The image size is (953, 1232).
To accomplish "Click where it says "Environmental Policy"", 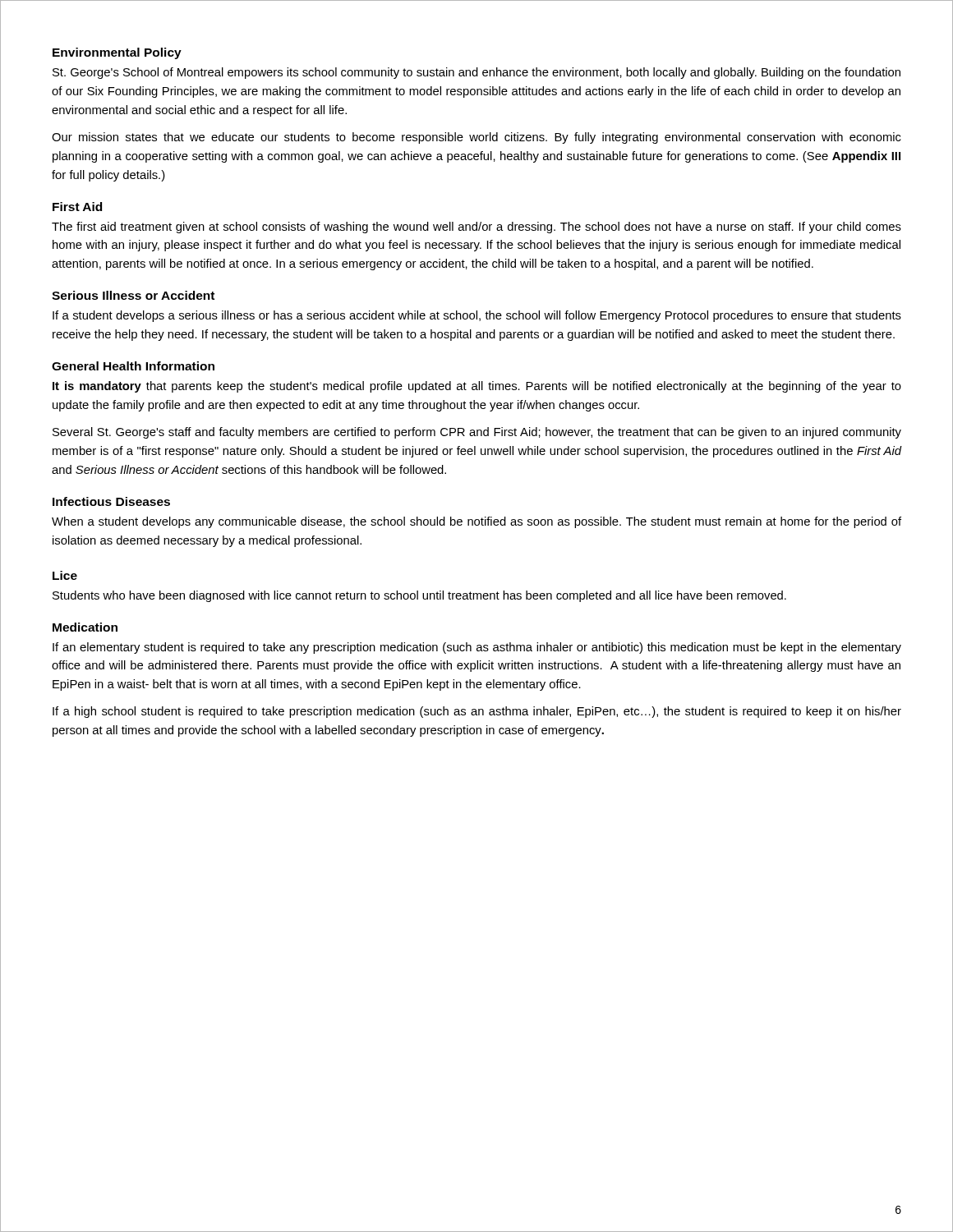I will tap(117, 52).
